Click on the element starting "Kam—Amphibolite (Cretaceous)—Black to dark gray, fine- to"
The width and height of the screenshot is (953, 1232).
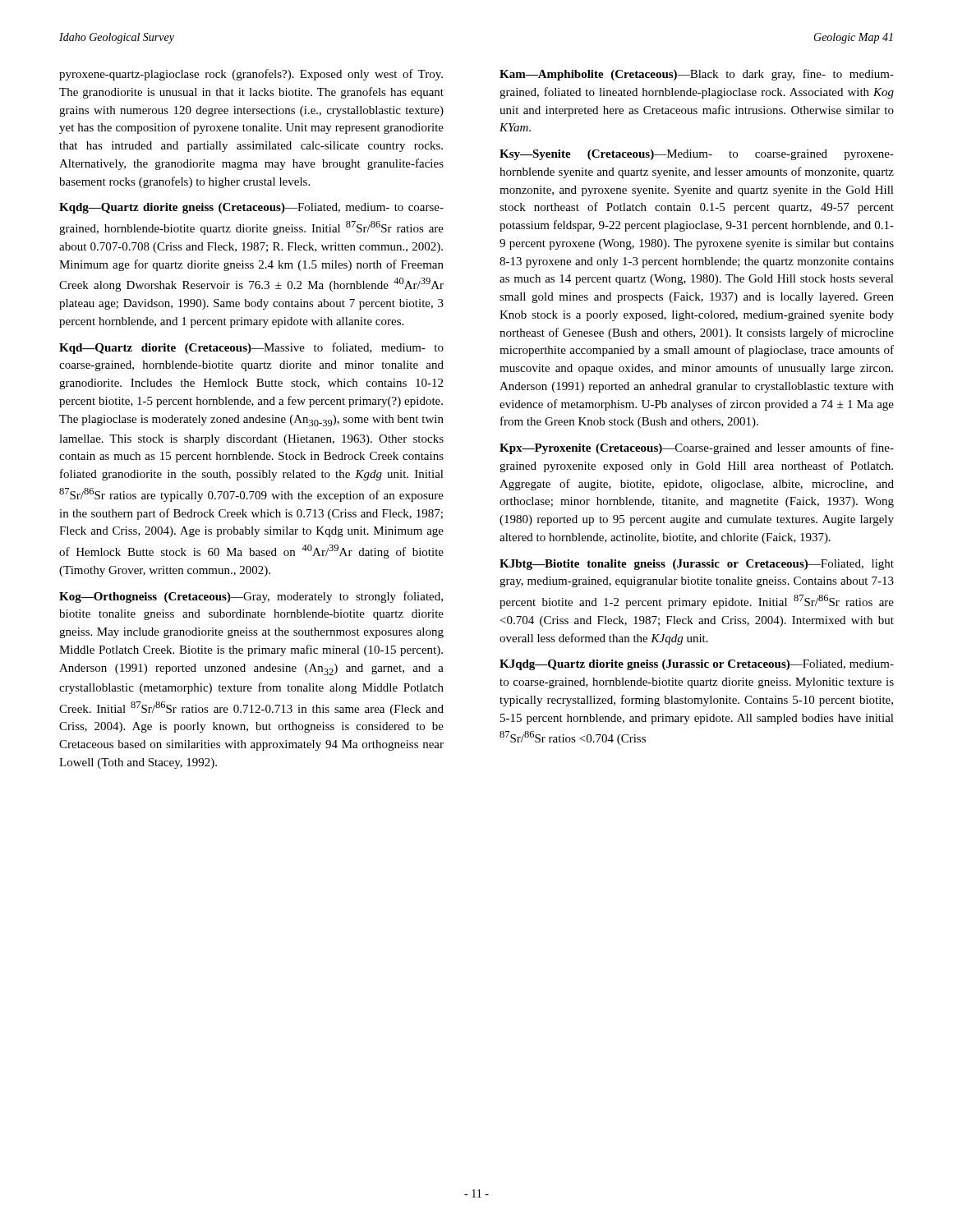[x=697, y=101]
